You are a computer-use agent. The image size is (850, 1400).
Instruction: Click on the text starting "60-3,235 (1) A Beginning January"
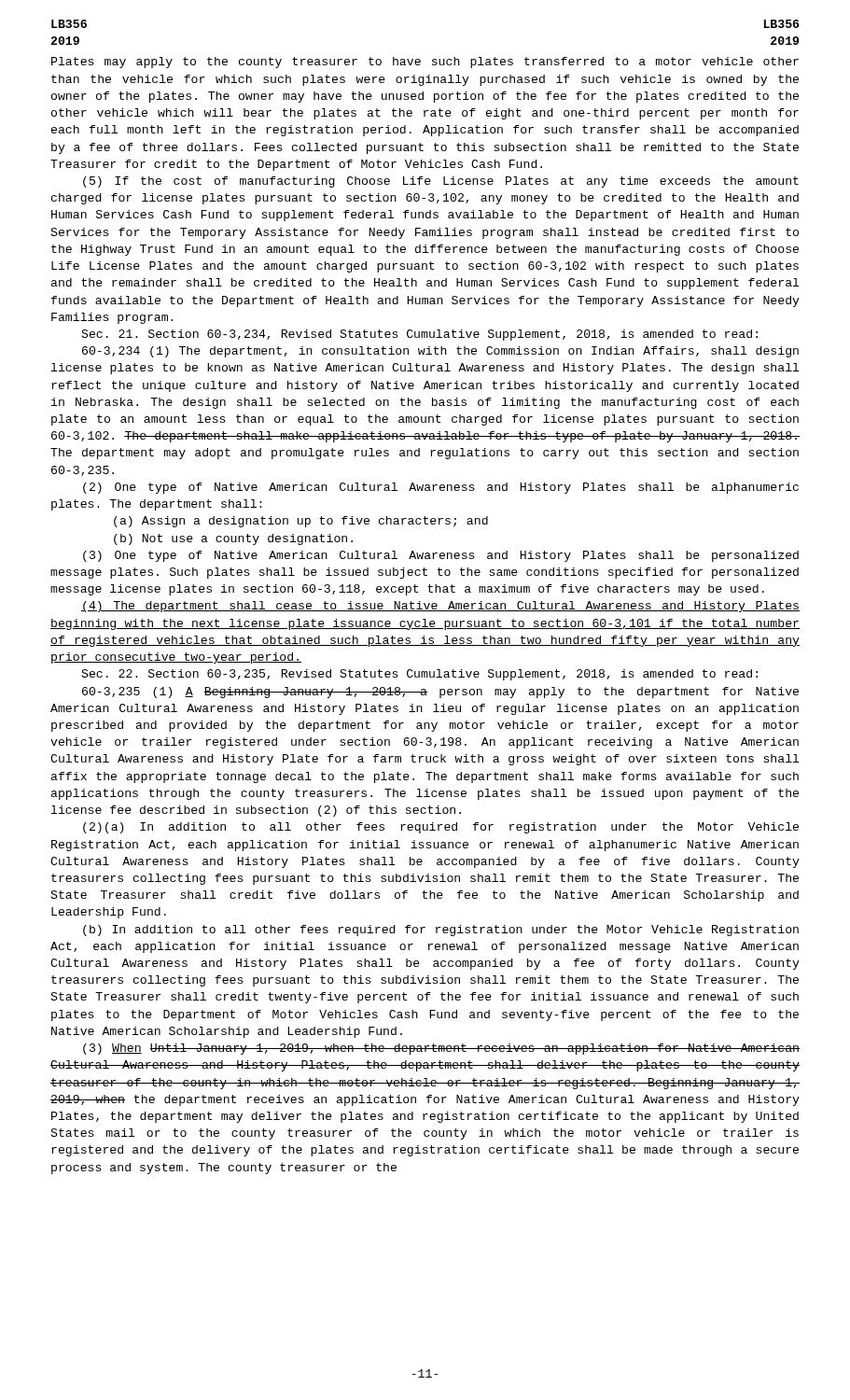(x=425, y=752)
